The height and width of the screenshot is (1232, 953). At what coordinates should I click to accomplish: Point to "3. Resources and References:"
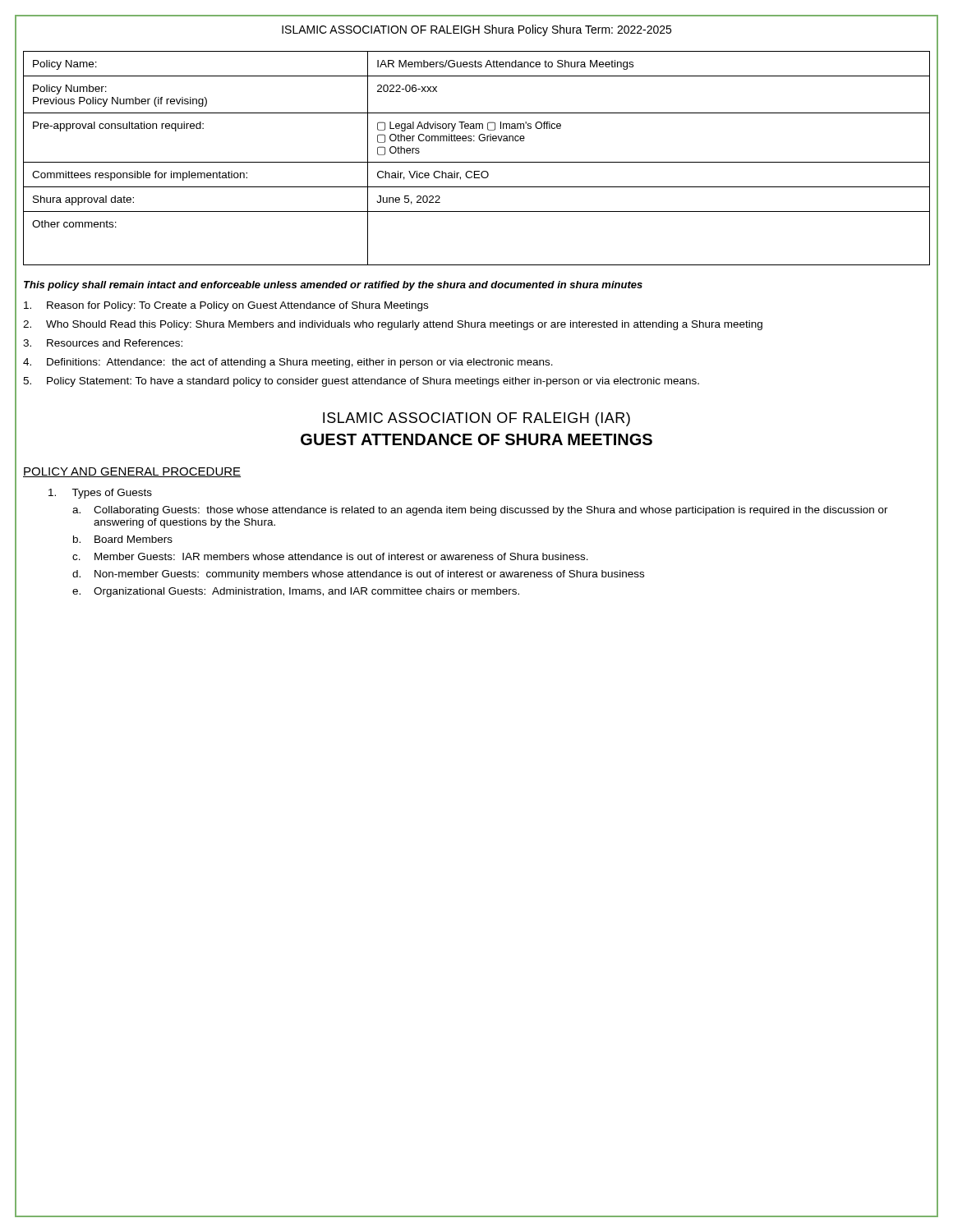click(x=103, y=343)
